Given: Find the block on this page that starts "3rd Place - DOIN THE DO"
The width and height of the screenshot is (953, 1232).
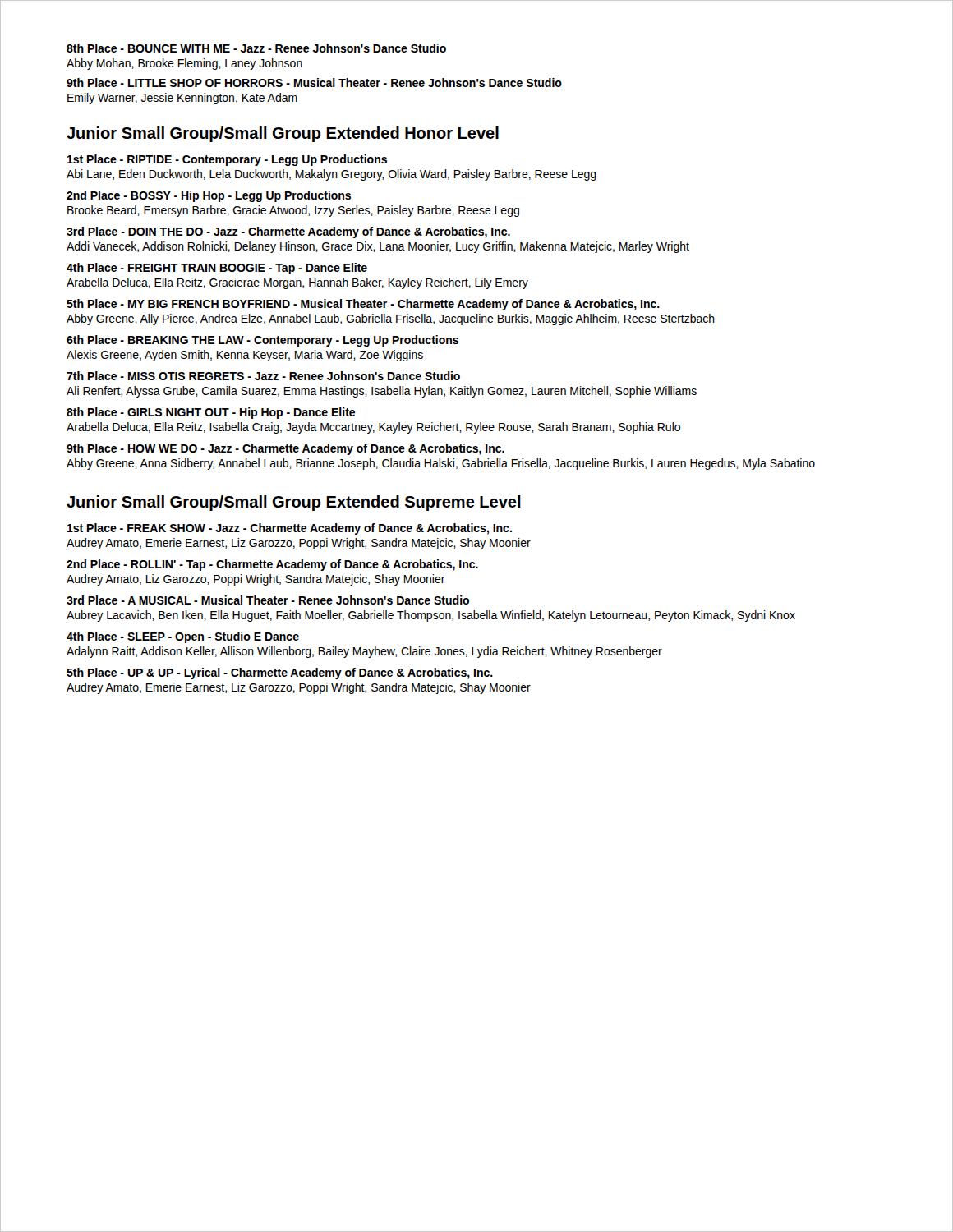Looking at the screenshot, I should [289, 232].
